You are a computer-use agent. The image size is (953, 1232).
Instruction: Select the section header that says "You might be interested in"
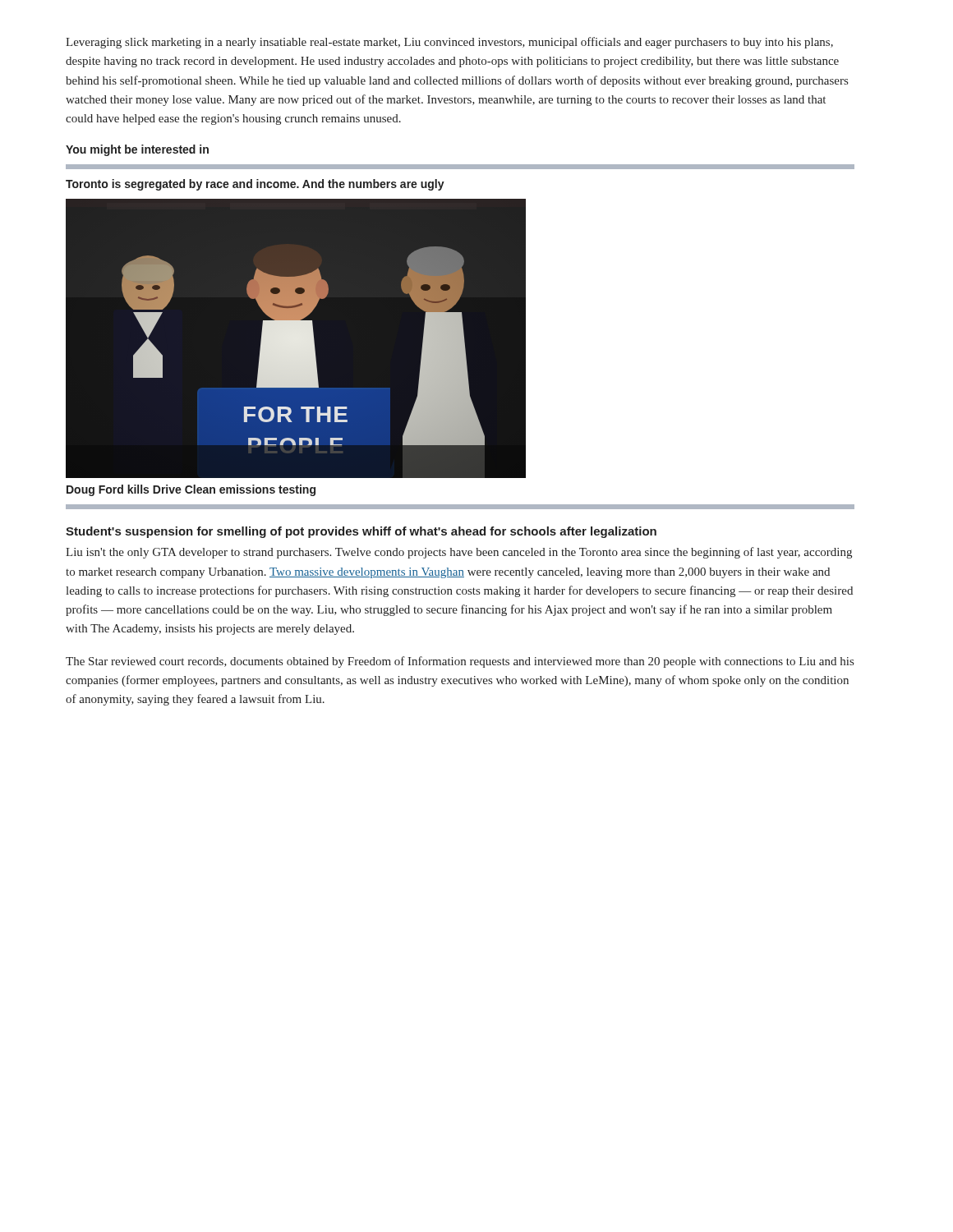pos(138,150)
